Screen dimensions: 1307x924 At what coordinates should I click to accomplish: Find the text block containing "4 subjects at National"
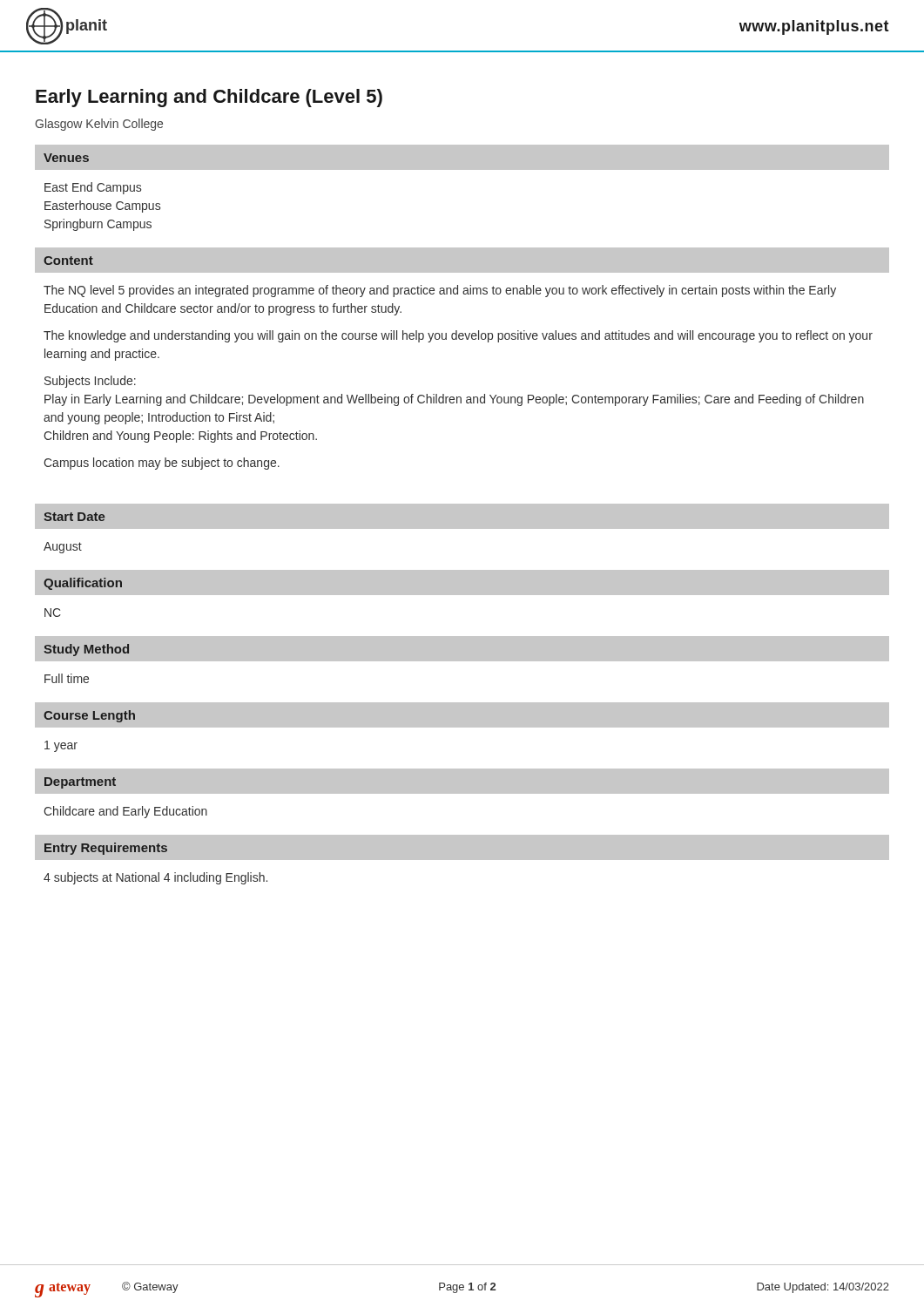point(156,877)
